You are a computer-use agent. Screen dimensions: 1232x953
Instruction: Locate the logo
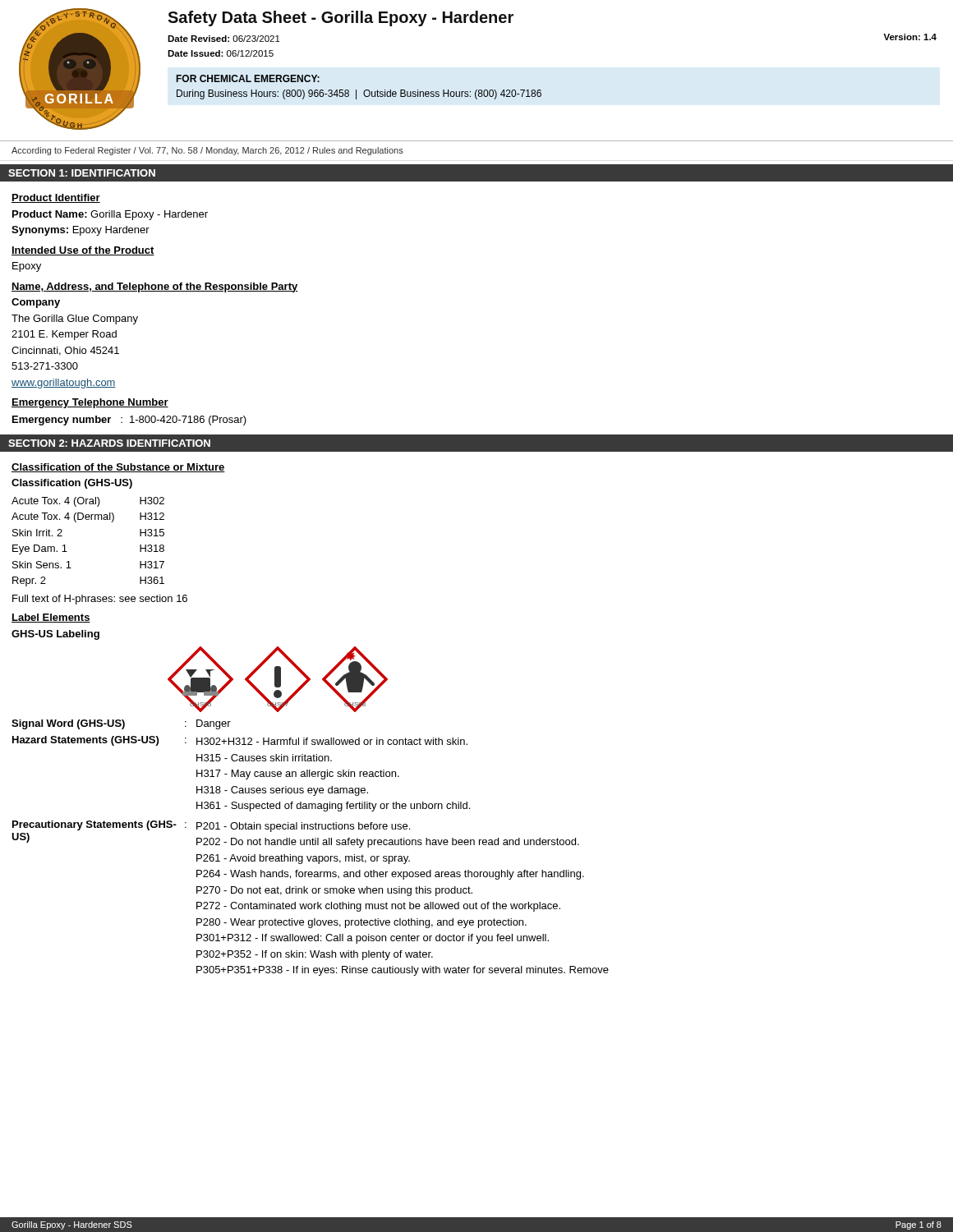pos(80,70)
